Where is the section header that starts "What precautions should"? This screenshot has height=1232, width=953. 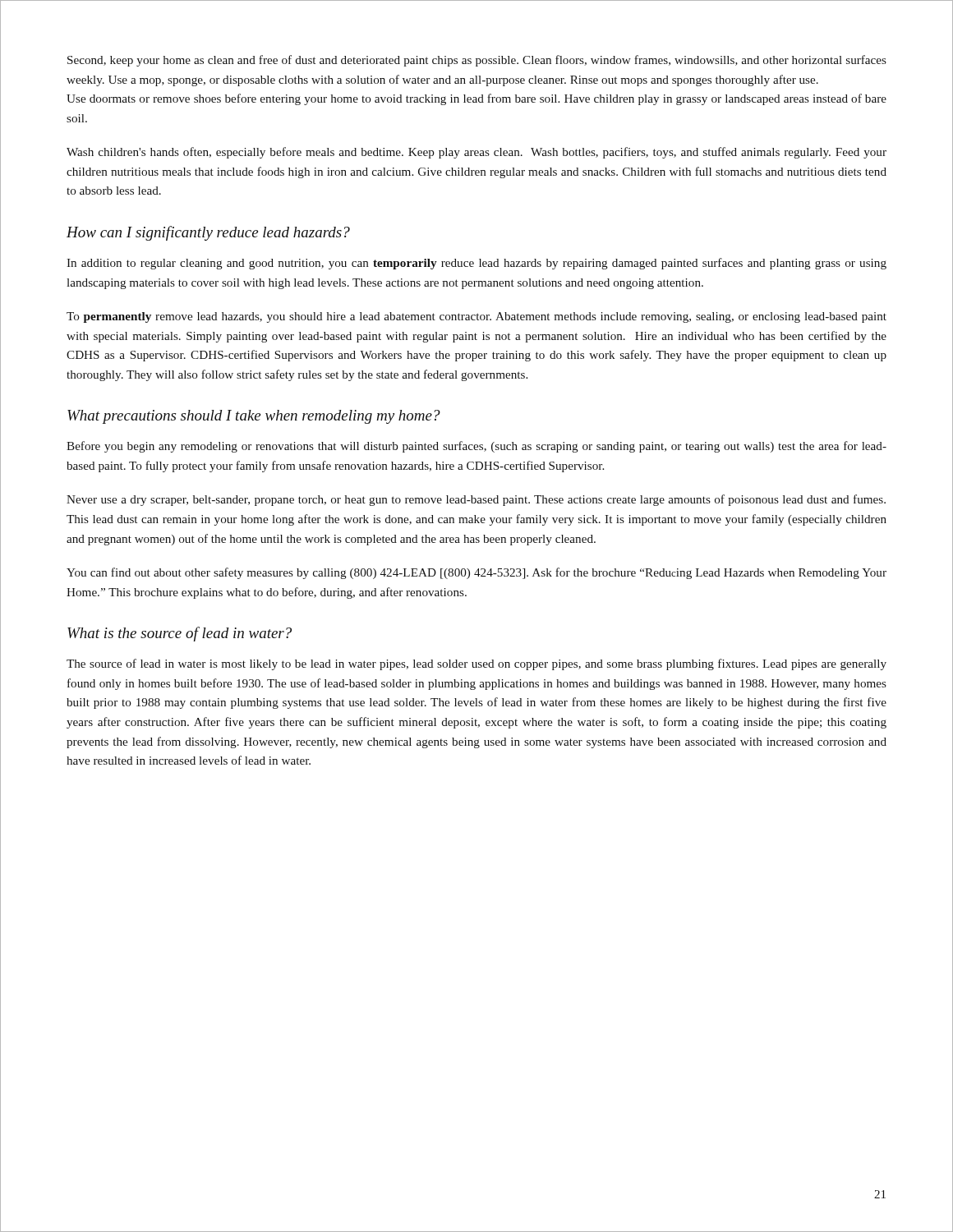pos(253,415)
